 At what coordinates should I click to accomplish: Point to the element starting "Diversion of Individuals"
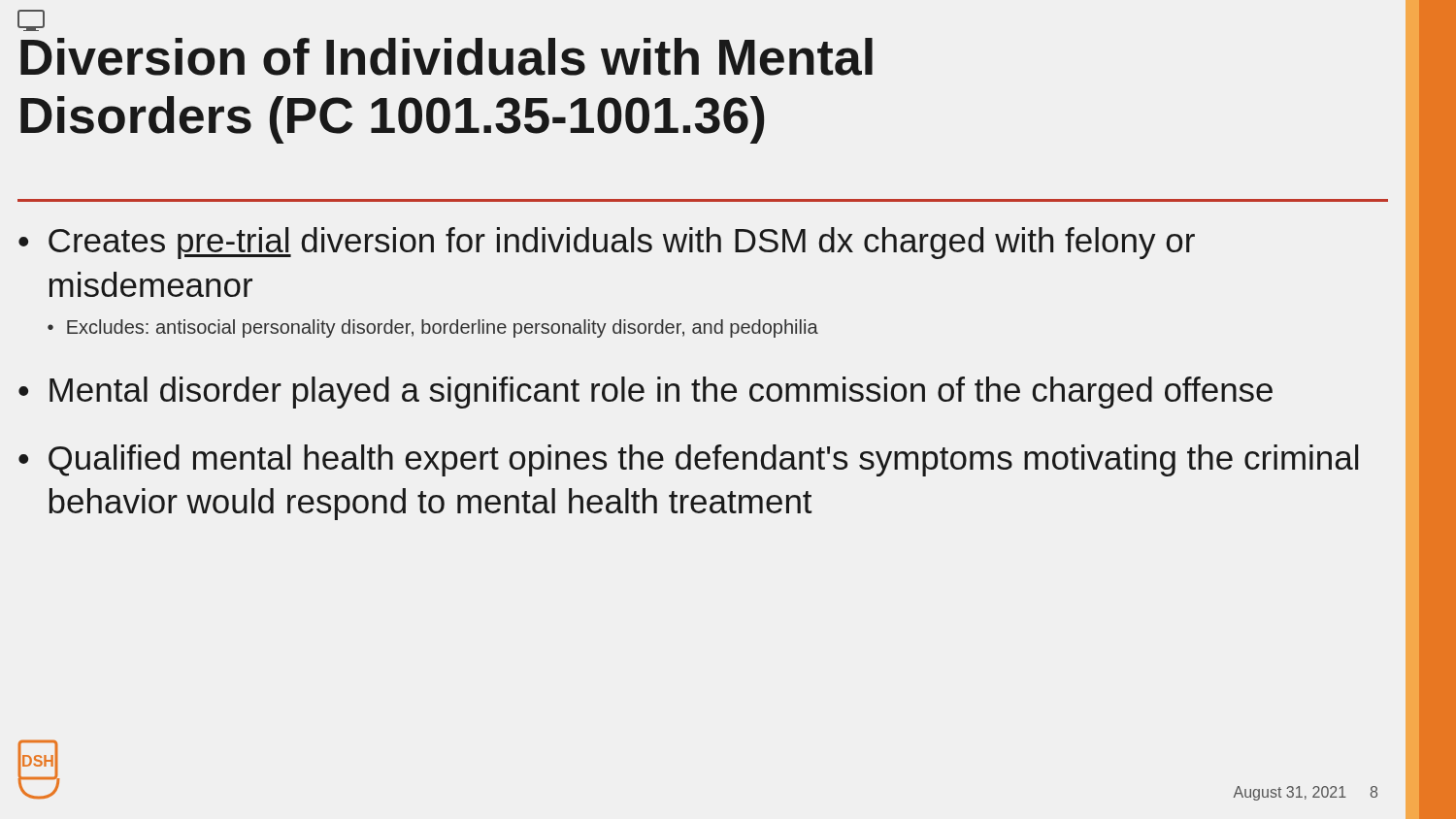(700, 87)
